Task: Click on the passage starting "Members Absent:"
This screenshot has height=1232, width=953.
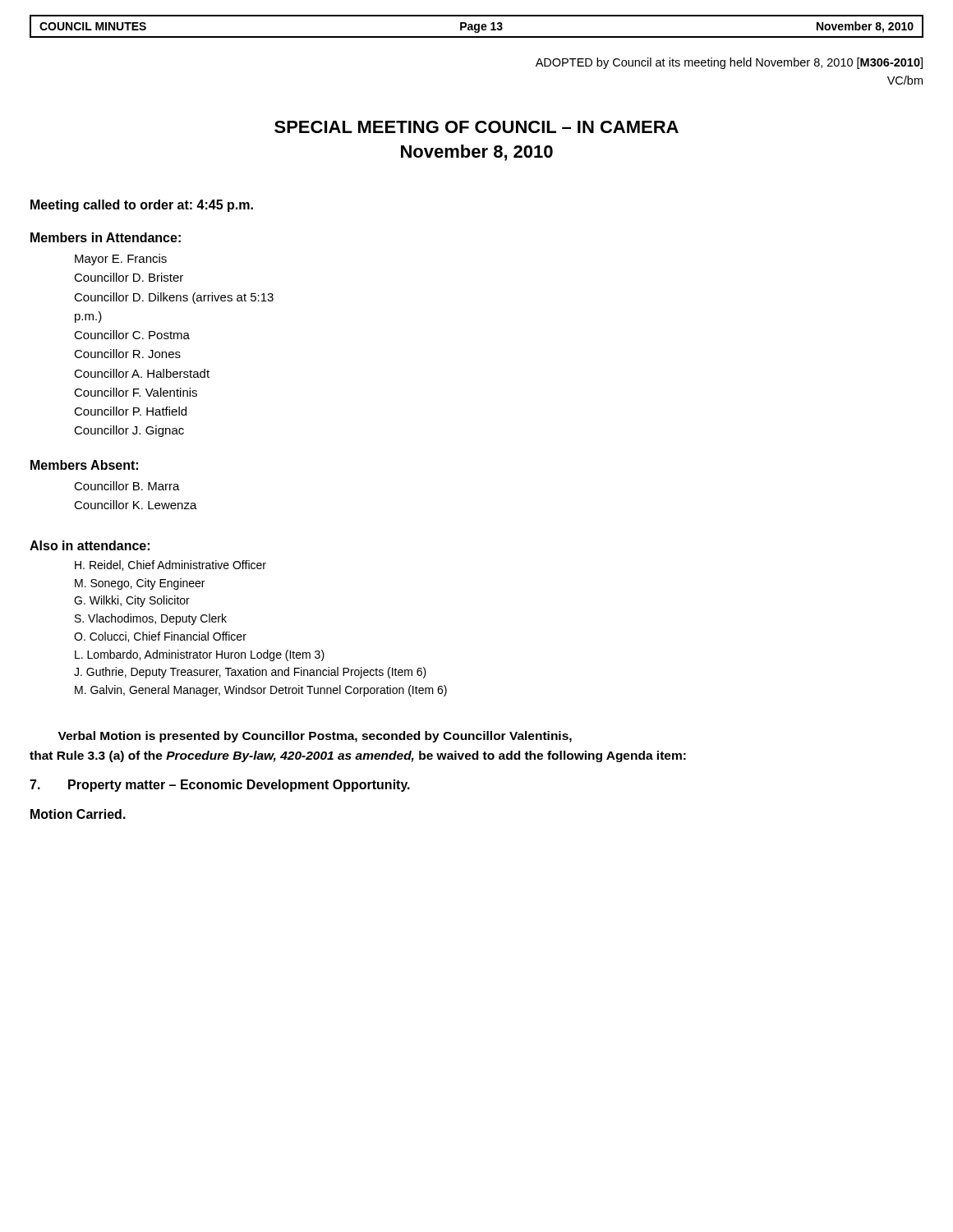Action: [84, 465]
